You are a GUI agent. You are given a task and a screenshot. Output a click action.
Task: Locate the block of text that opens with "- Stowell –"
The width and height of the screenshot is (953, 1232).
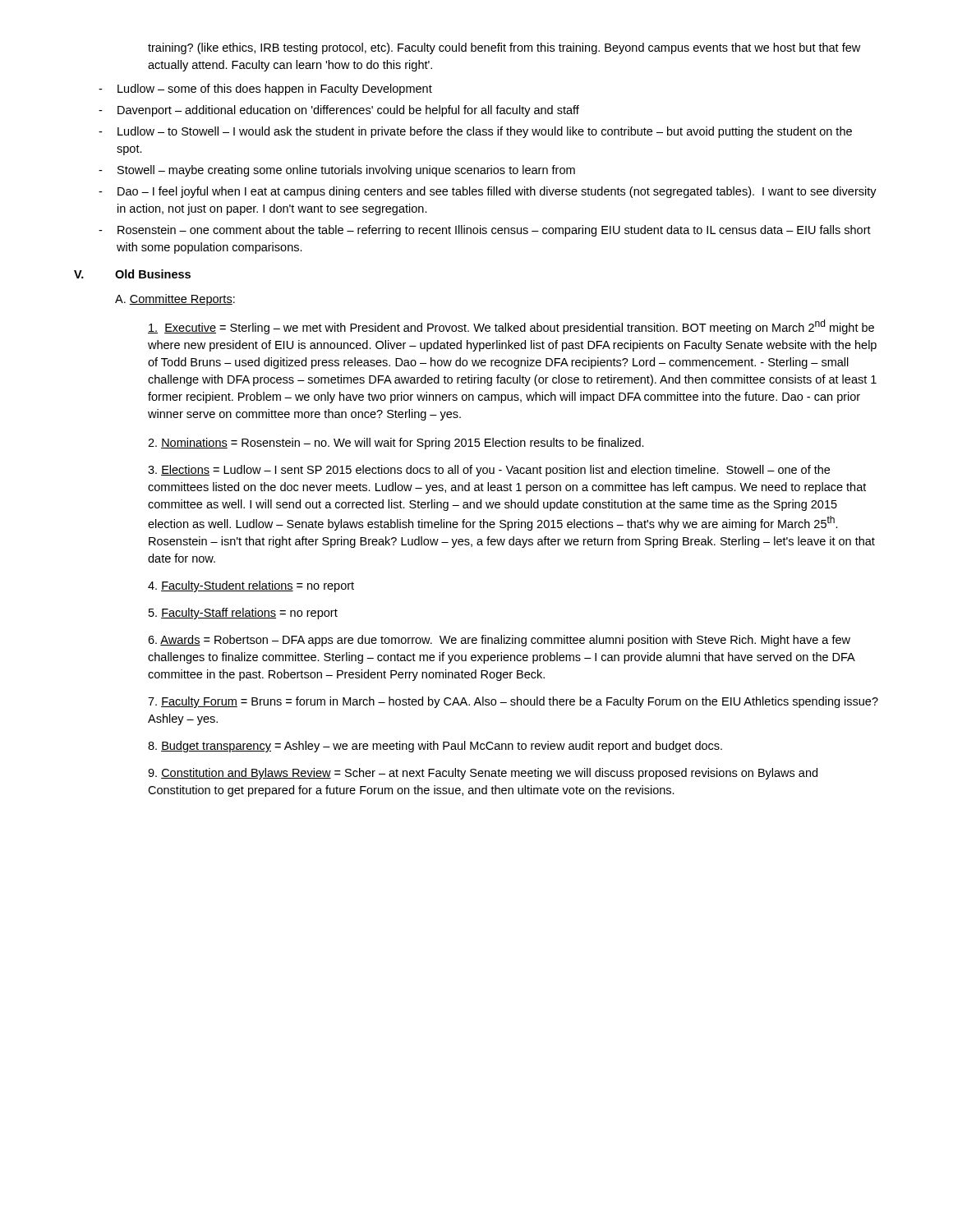coord(489,171)
